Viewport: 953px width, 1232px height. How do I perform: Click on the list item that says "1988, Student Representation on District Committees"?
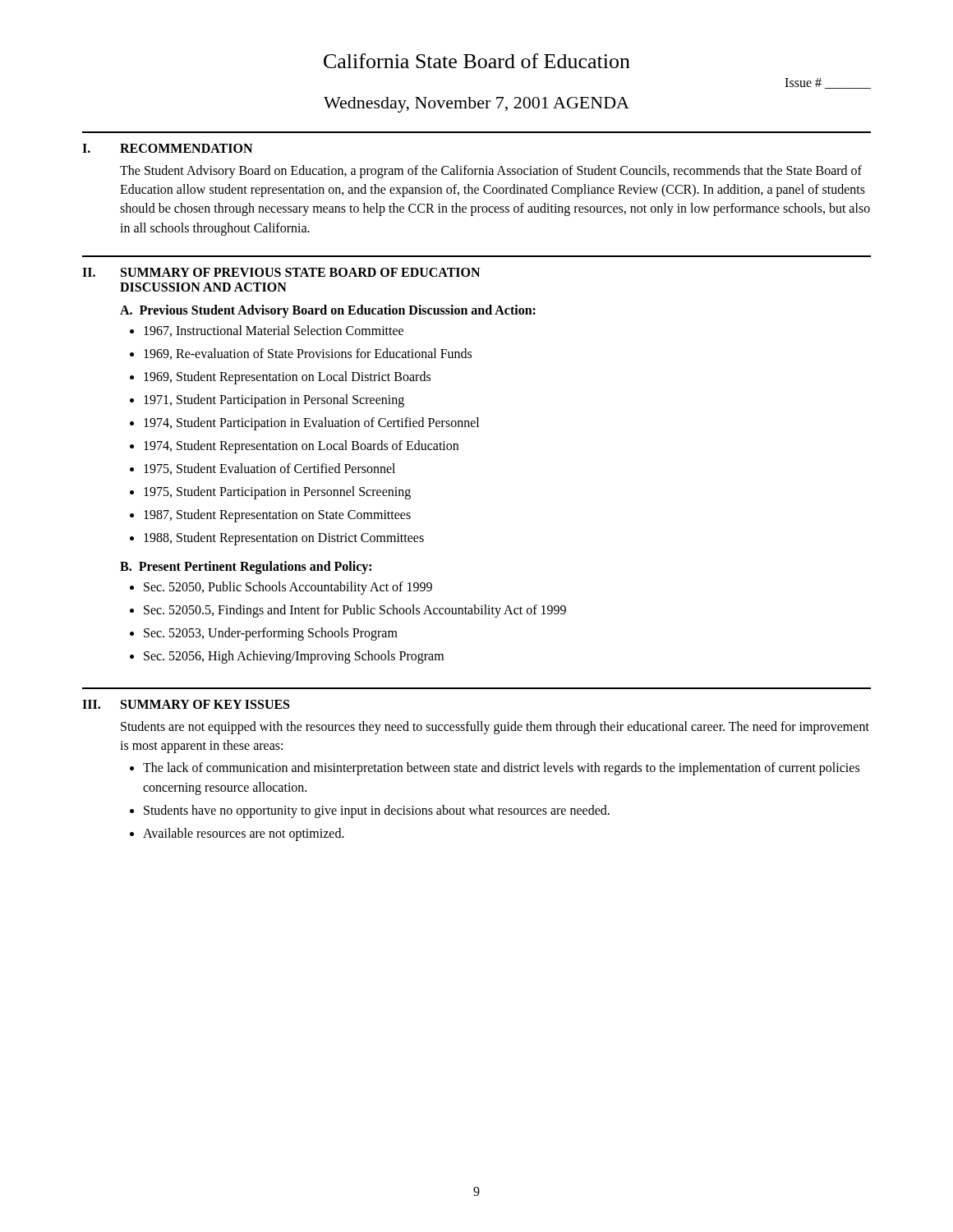pos(277,539)
